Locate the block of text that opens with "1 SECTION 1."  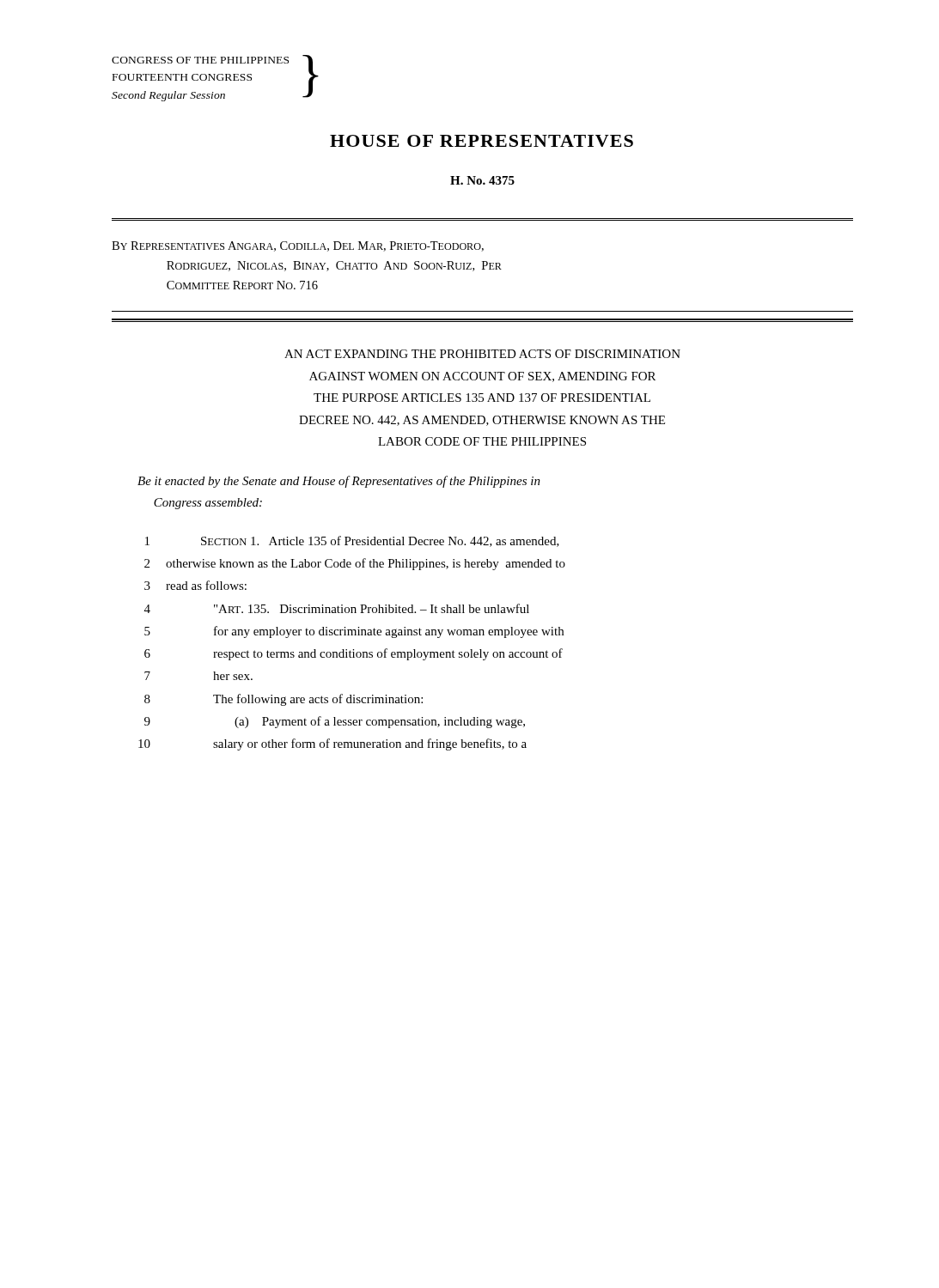coord(482,541)
